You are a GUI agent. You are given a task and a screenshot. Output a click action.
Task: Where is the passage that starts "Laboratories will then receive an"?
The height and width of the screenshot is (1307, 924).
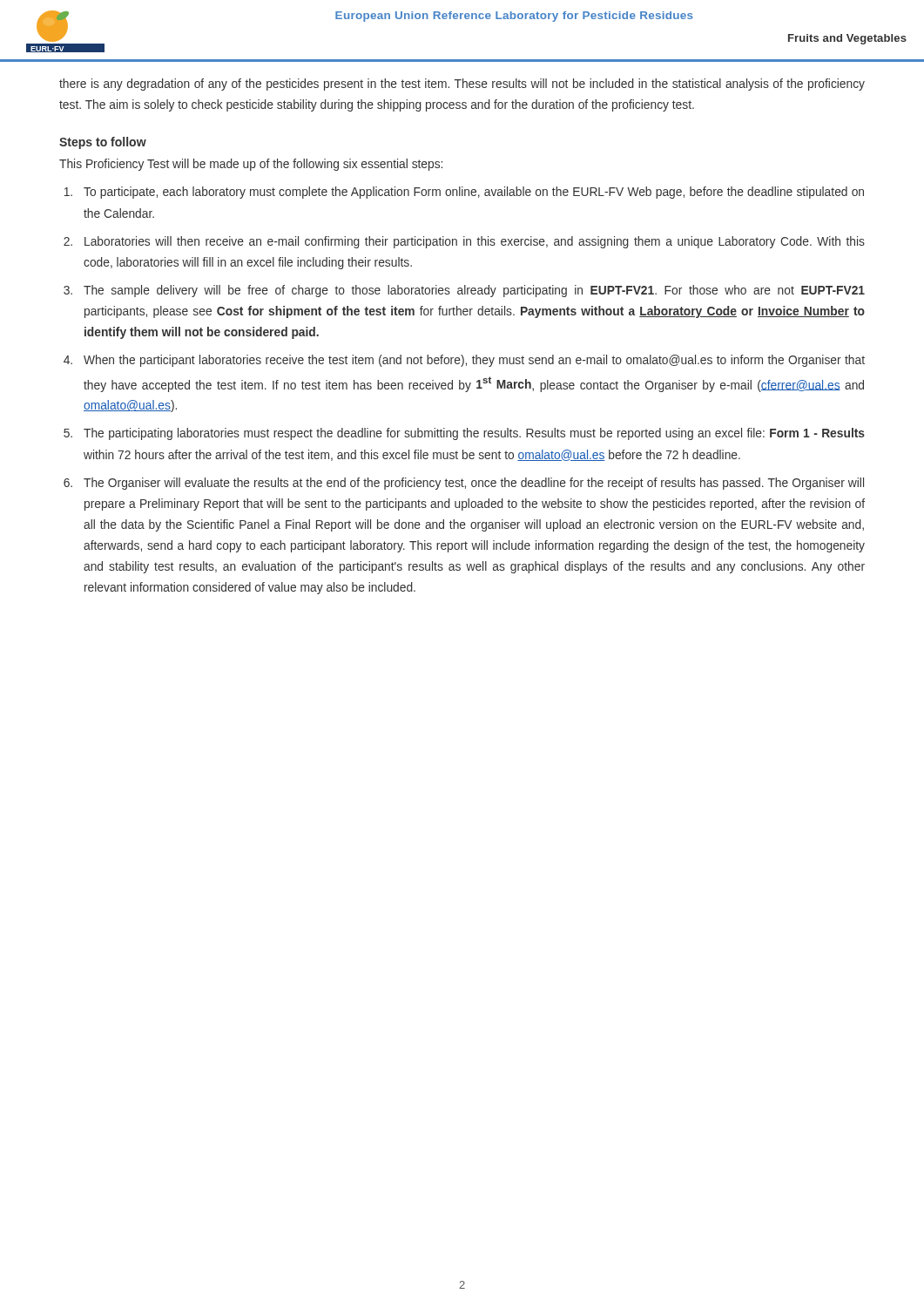(474, 252)
